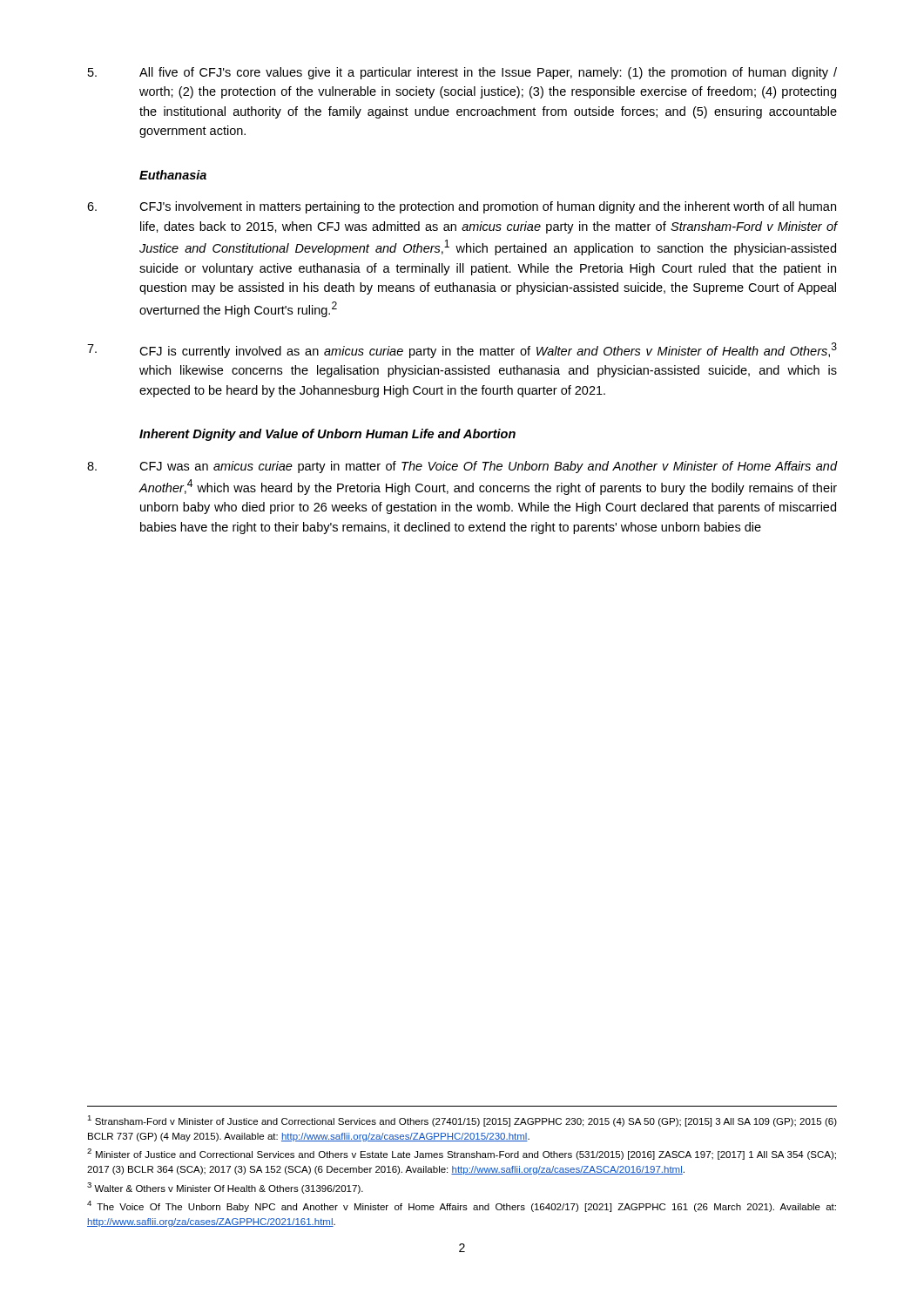The width and height of the screenshot is (924, 1307).
Task: Locate the footnote containing "2 Minister of Justice"
Action: pos(462,1160)
